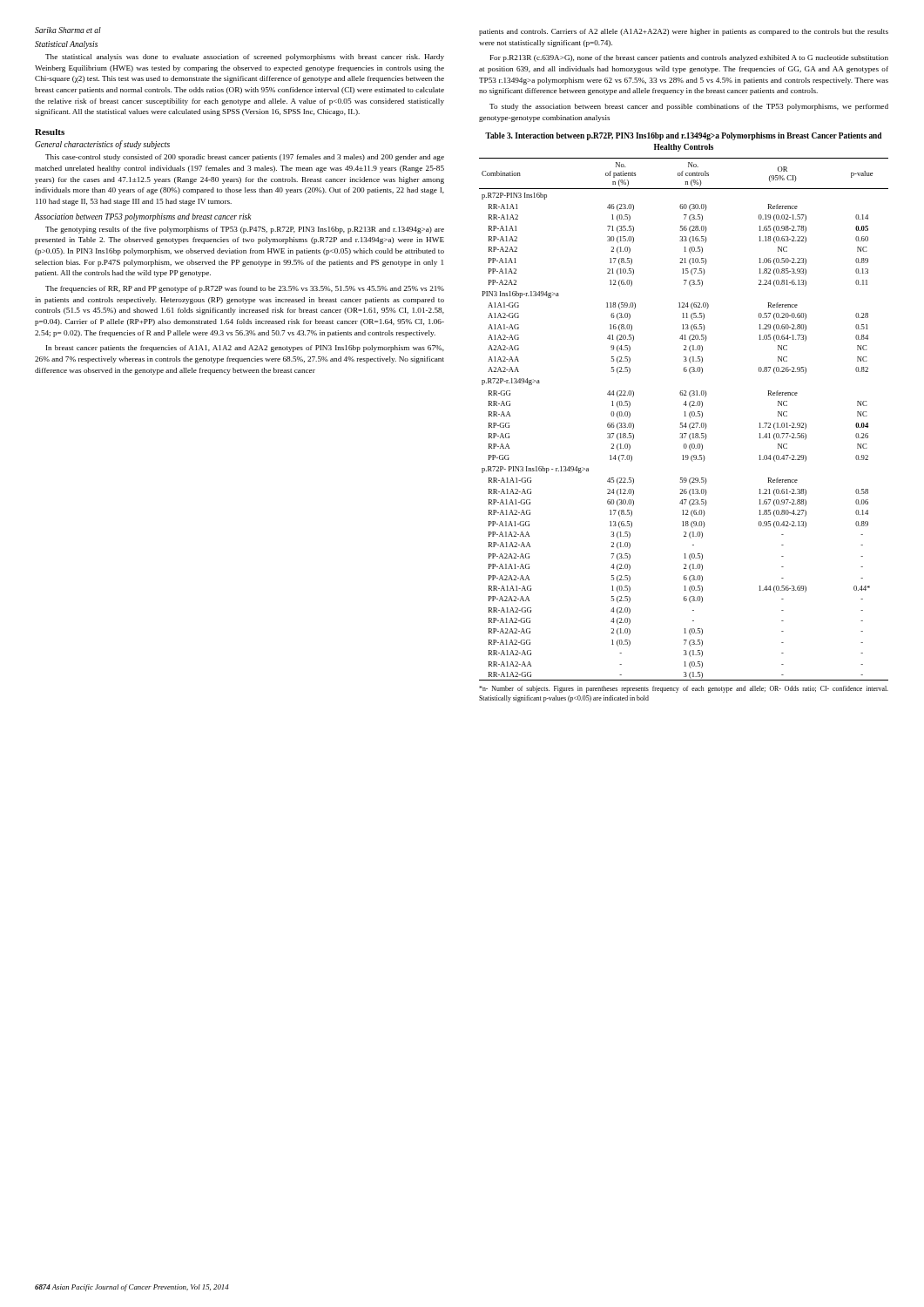Find "General characteristics of study subjects" on this page
924x1307 pixels.
coord(102,145)
